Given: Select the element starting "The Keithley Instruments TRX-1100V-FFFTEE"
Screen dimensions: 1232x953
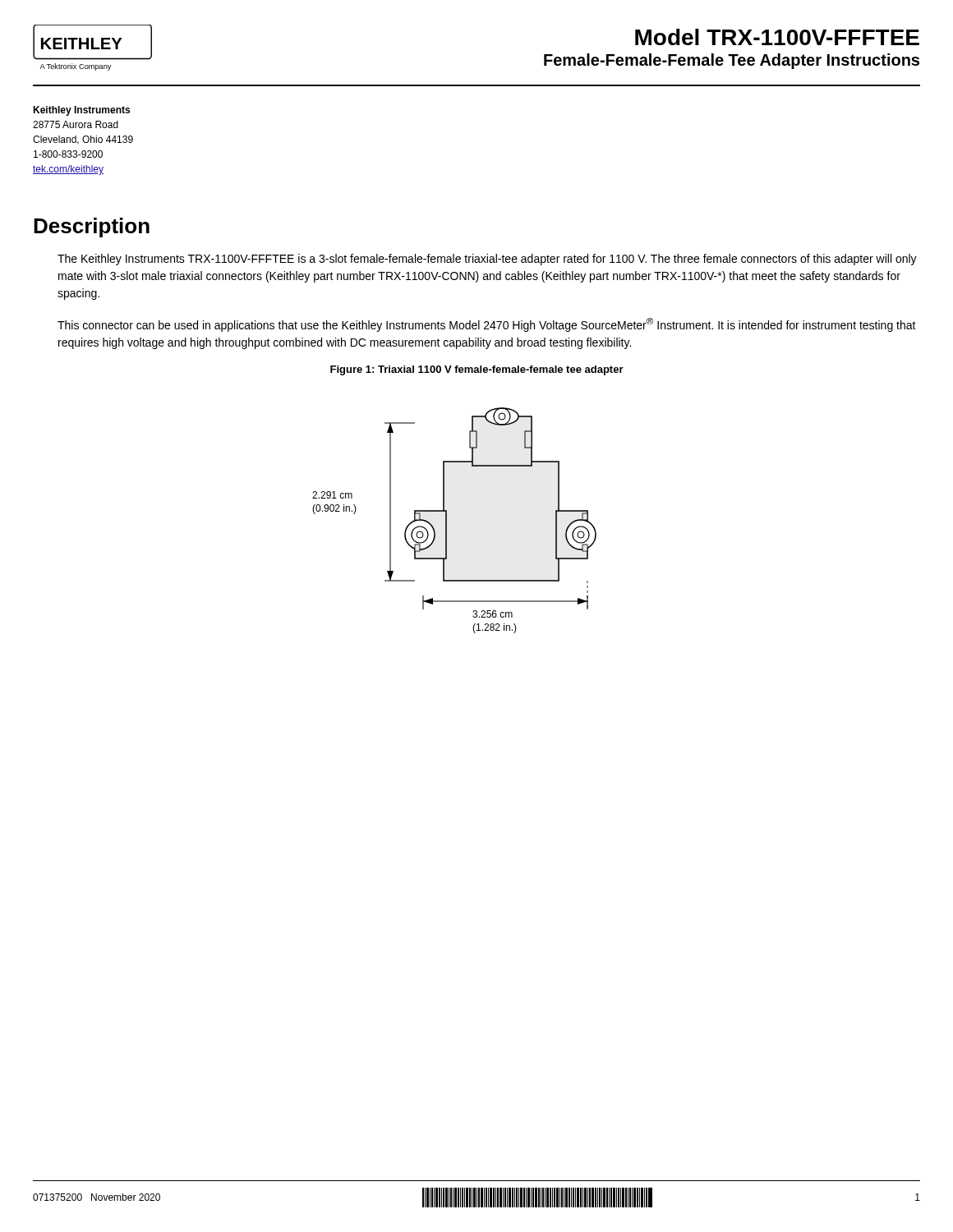Looking at the screenshot, I should [487, 276].
